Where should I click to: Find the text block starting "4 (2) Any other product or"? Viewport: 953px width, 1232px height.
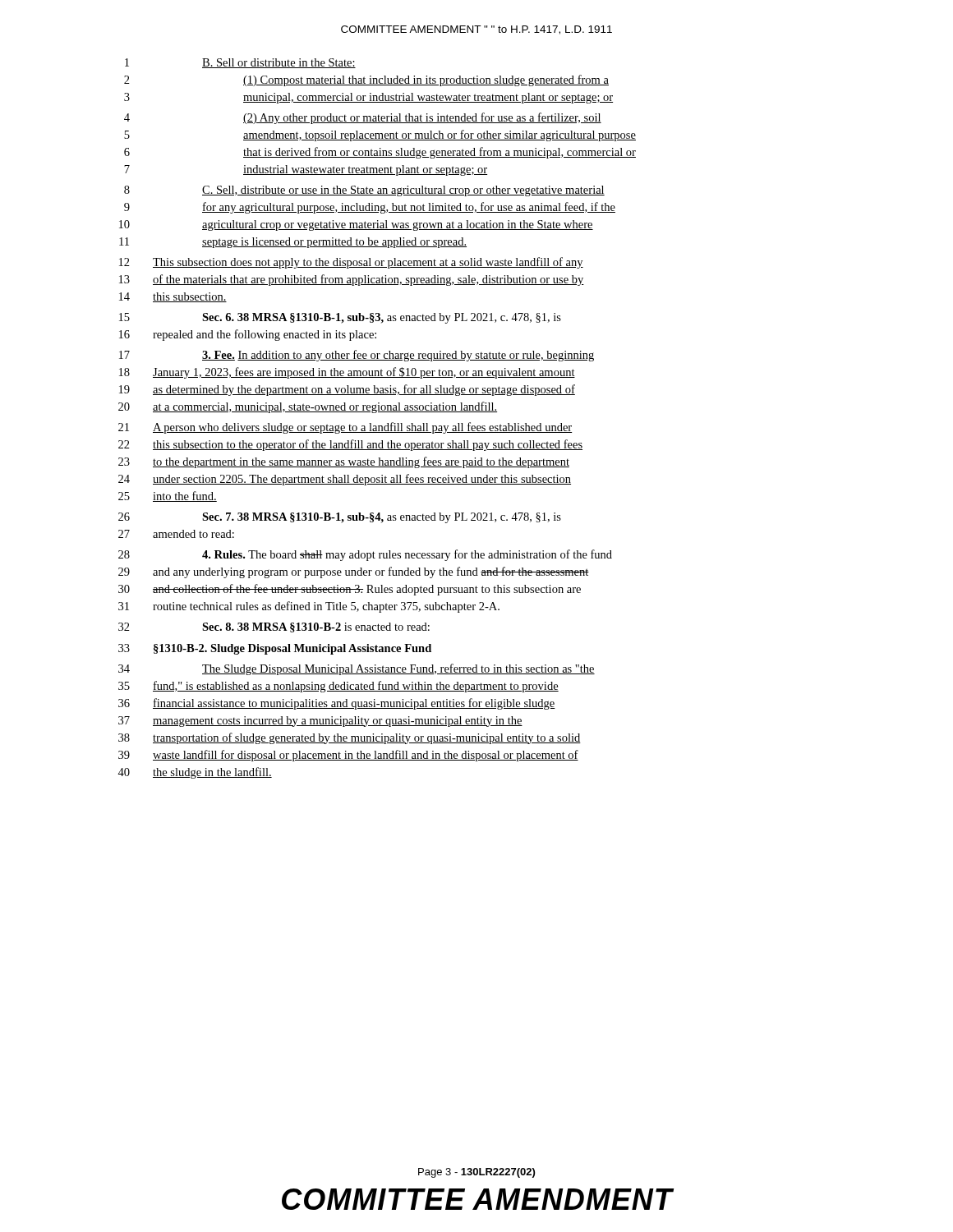[485, 118]
